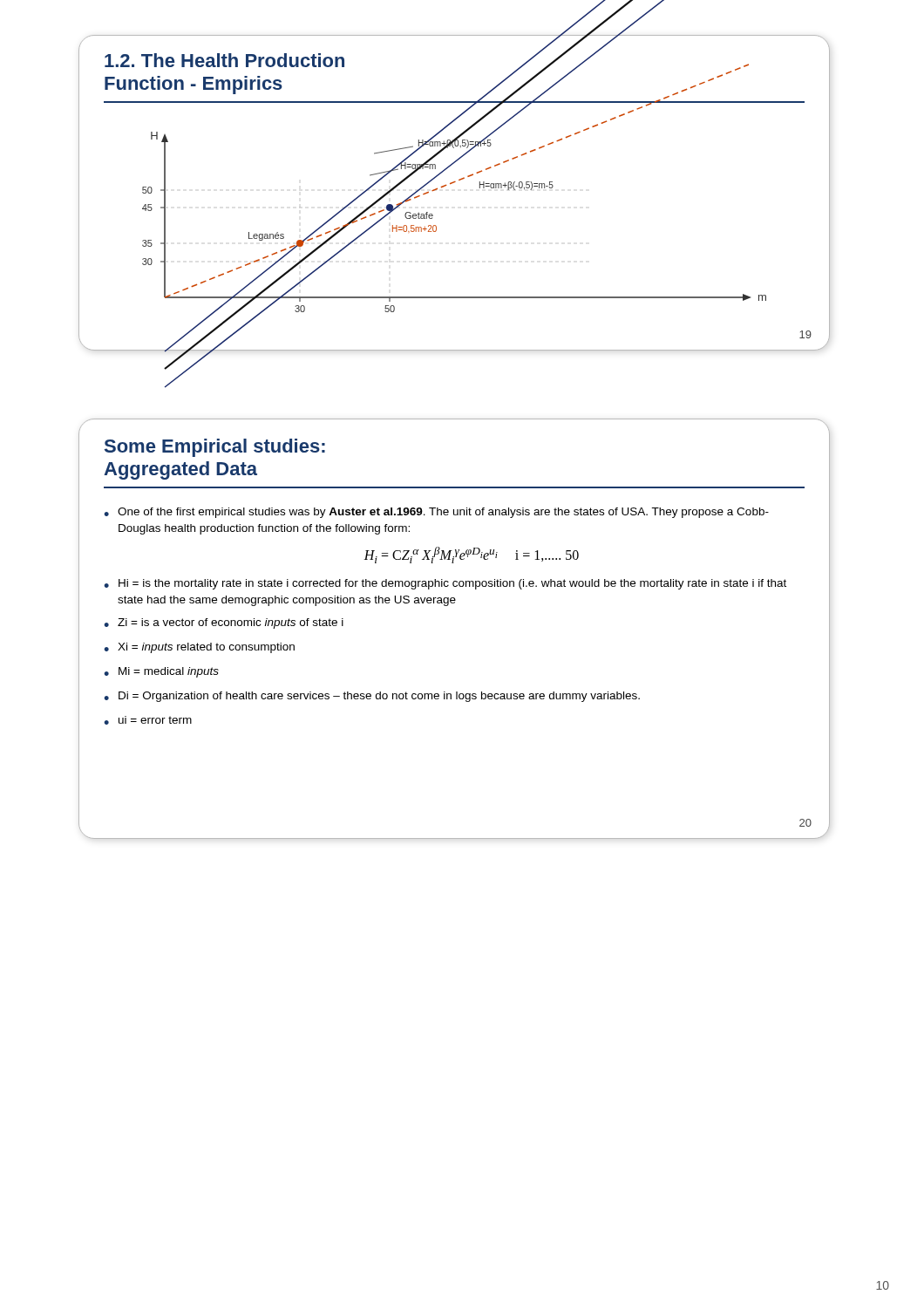
Task: Select the list item with the text "• Zi = is a vector of economic"
Action: 224,623
